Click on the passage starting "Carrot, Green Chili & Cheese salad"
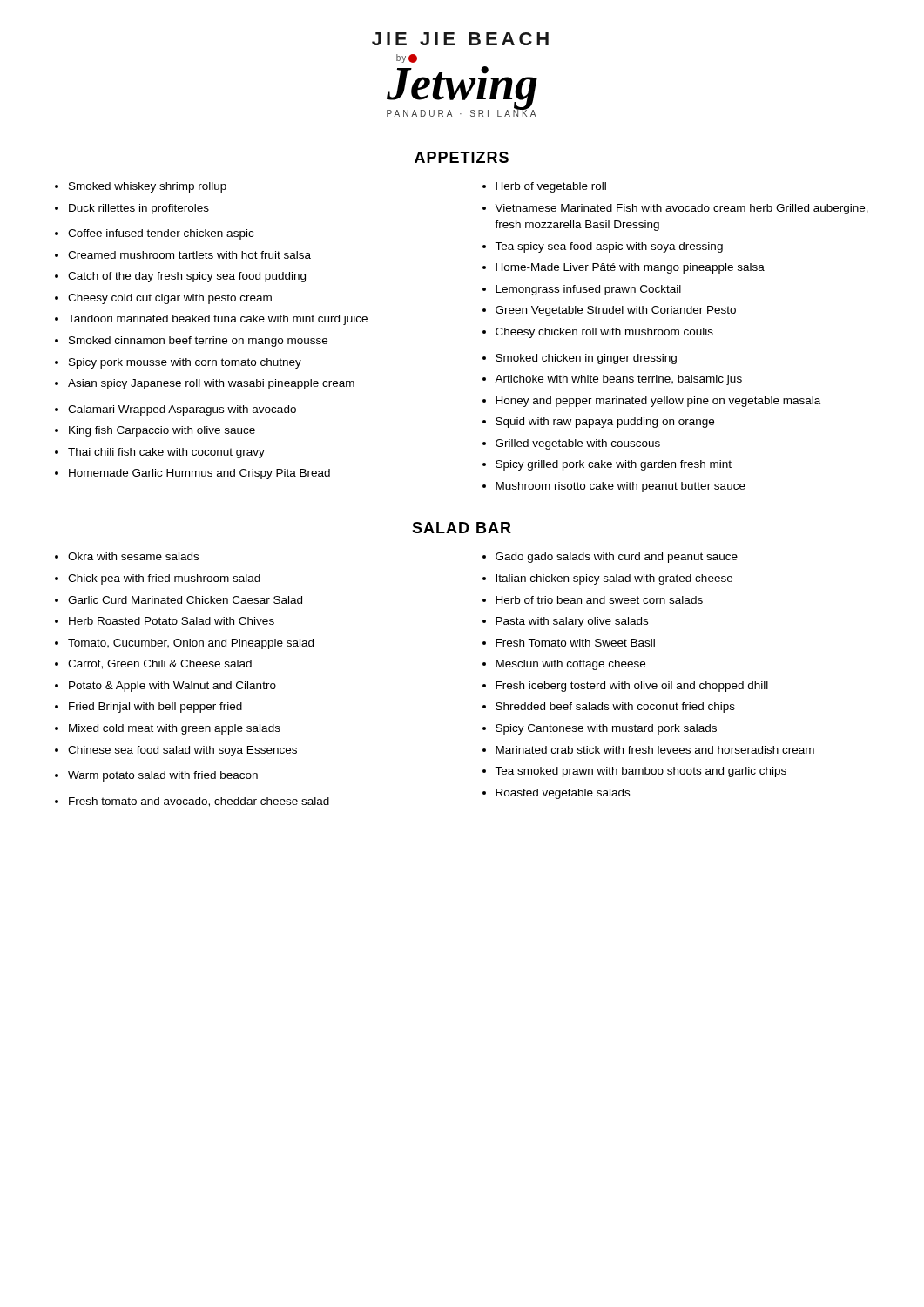This screenshot has height=1307, width=924. pyautogui.click(x=160, y=664)
